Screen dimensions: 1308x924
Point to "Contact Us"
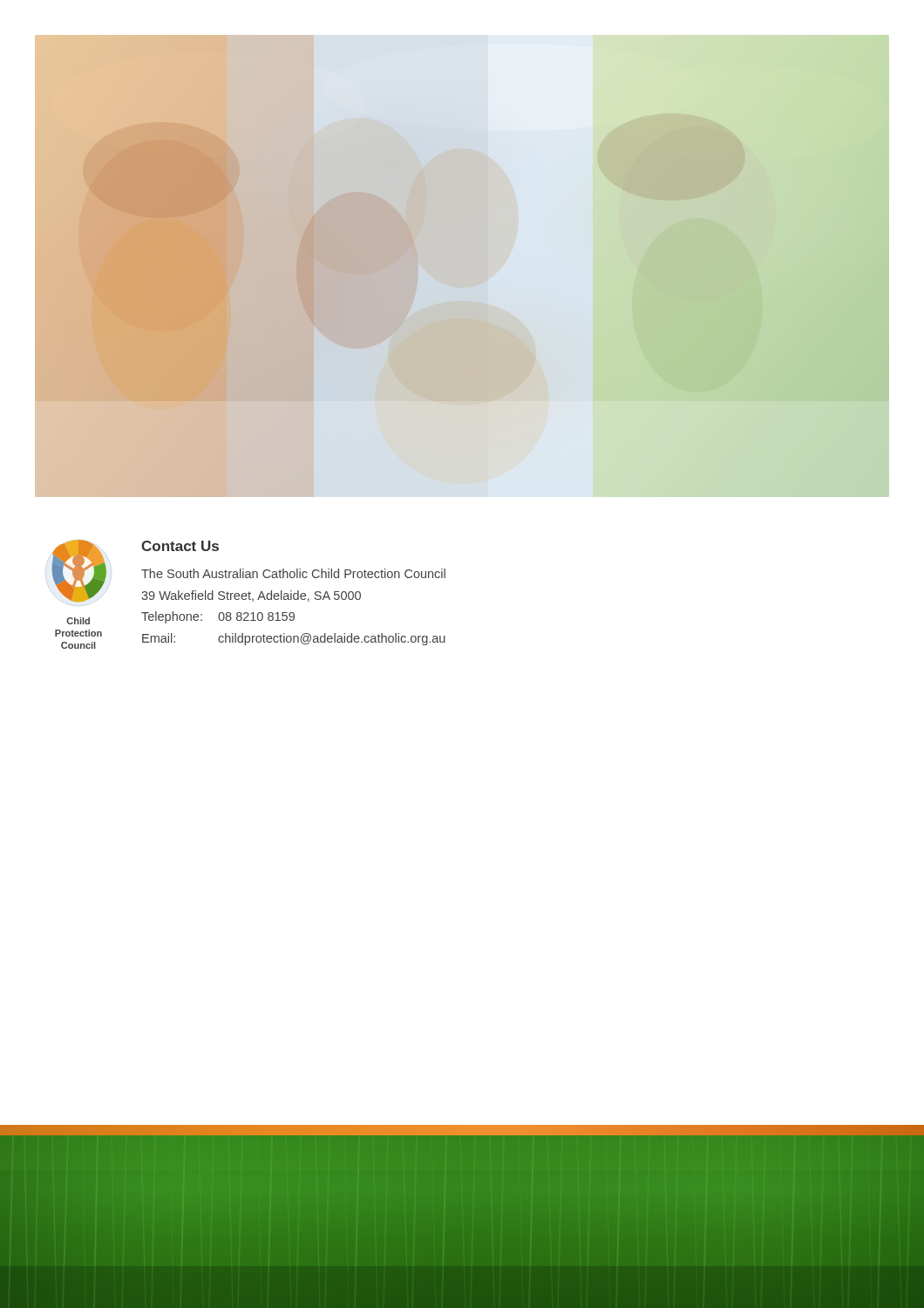(180, 546)
